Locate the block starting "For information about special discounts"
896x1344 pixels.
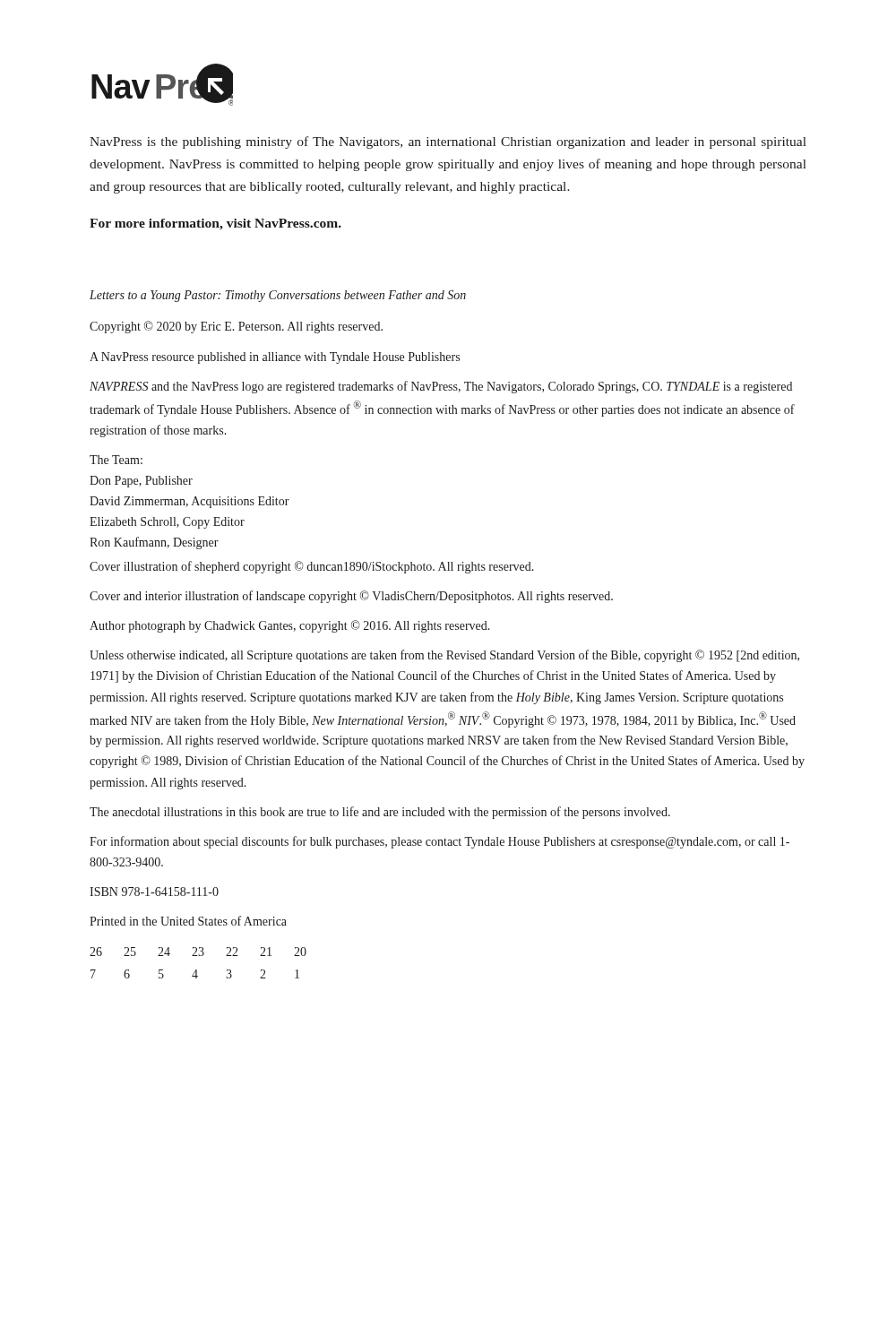click(x=448, y=852)
